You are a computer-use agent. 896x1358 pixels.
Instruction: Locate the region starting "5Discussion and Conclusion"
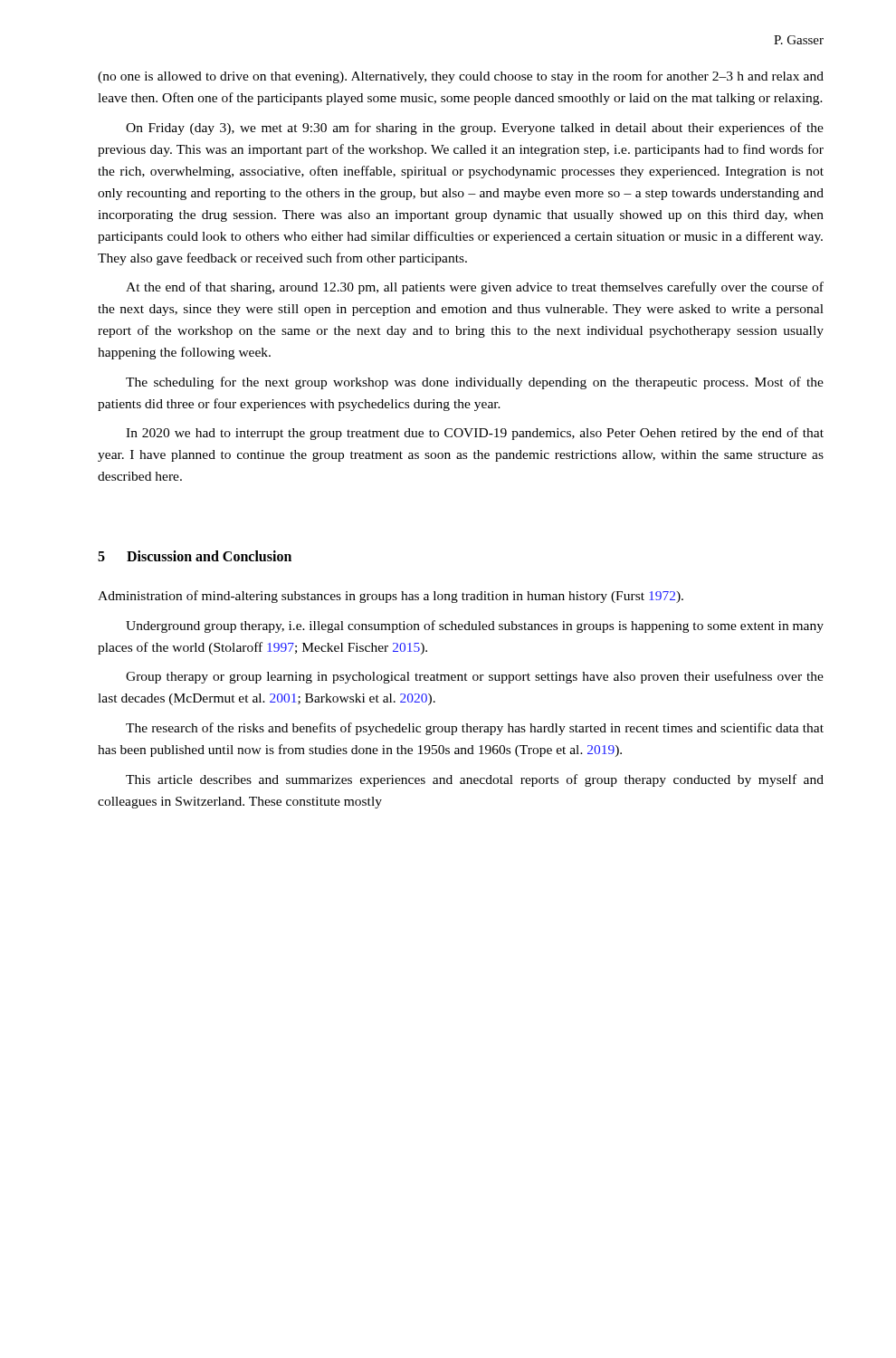[195, 557]
